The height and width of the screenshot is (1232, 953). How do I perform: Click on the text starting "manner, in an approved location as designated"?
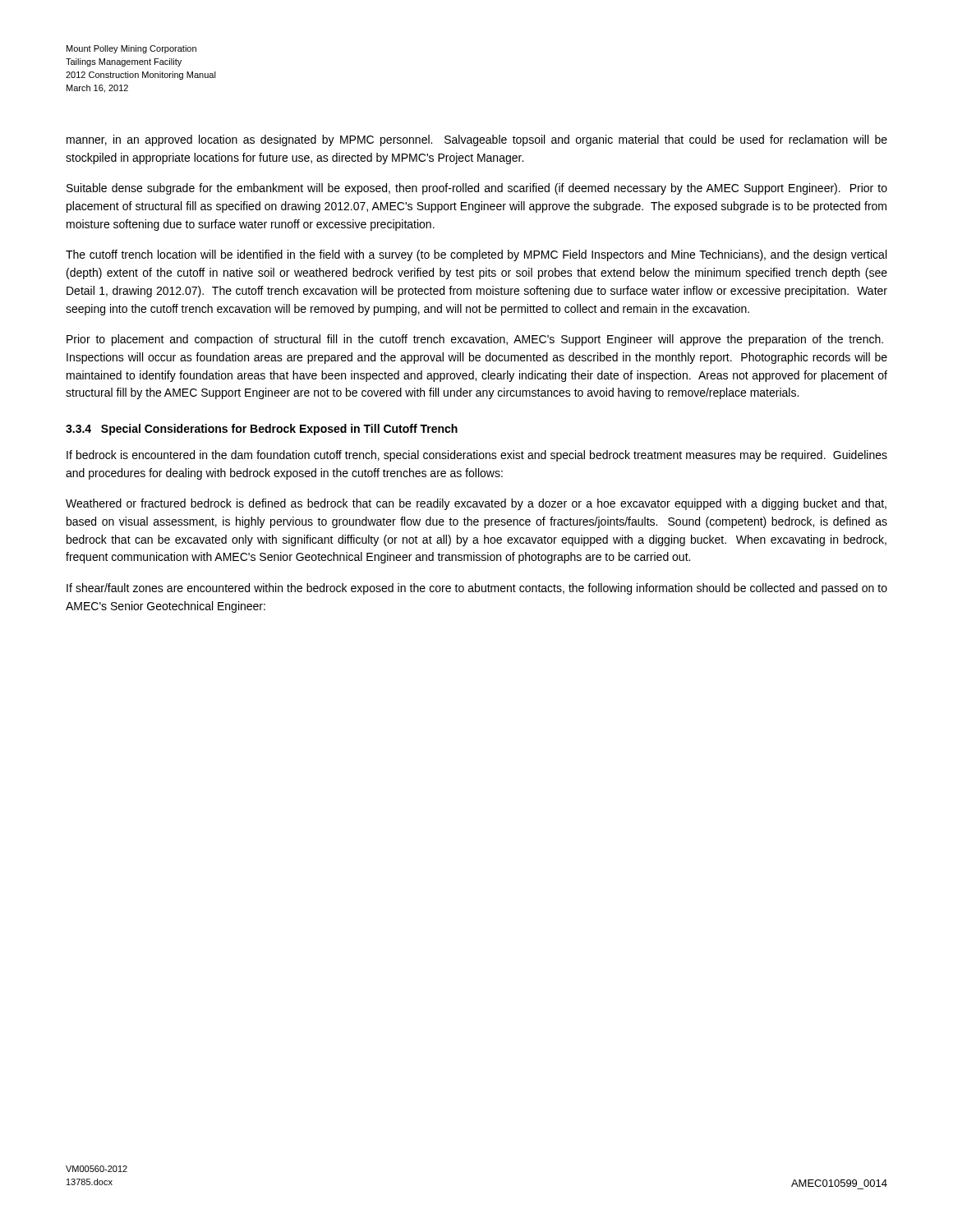tap(476, 149)
